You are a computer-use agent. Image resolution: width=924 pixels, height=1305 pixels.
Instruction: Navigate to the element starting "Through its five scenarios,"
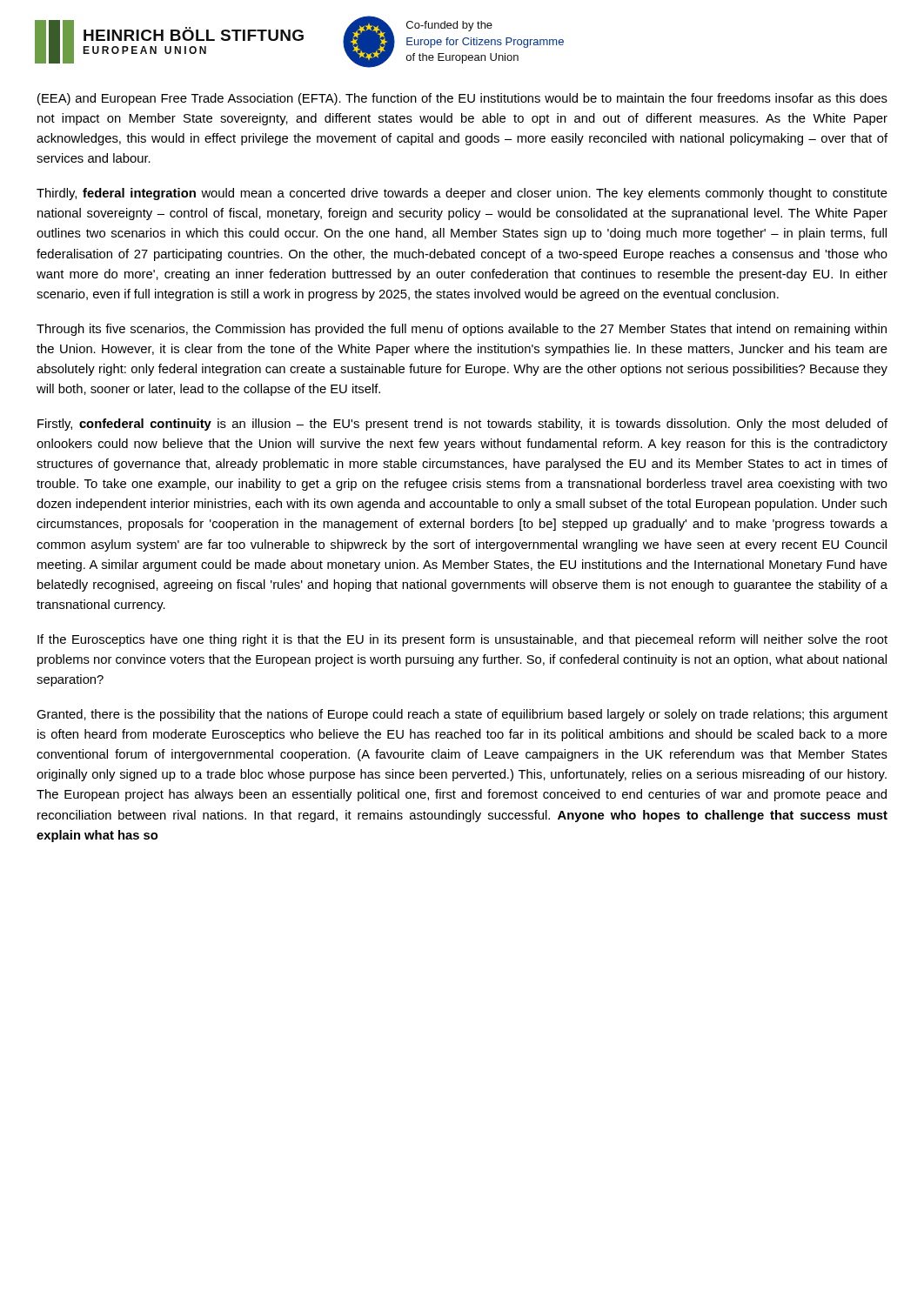[462, 359]
